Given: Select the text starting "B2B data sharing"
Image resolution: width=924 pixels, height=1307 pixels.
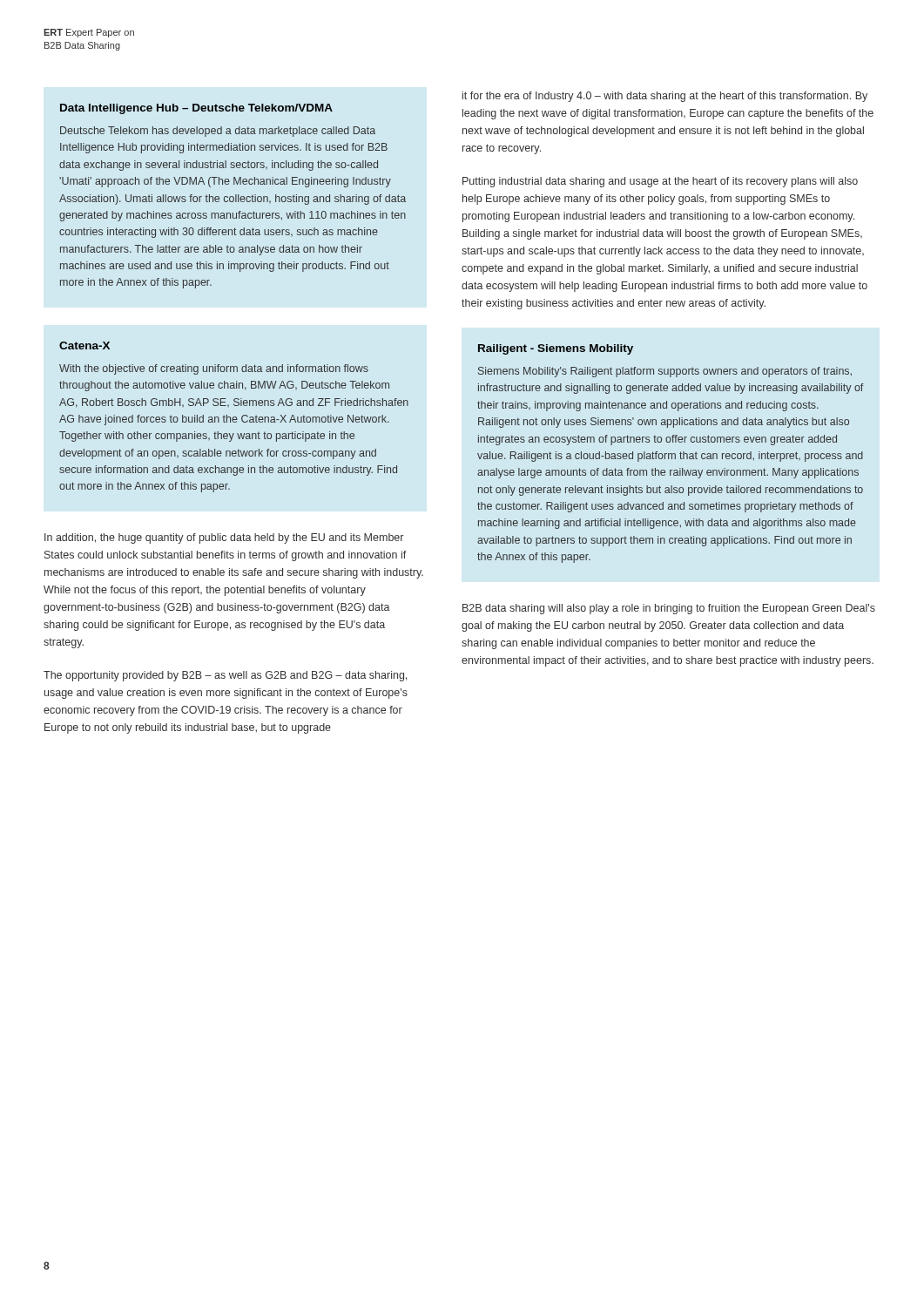Looking at the screenshot, I should (671, 634).
